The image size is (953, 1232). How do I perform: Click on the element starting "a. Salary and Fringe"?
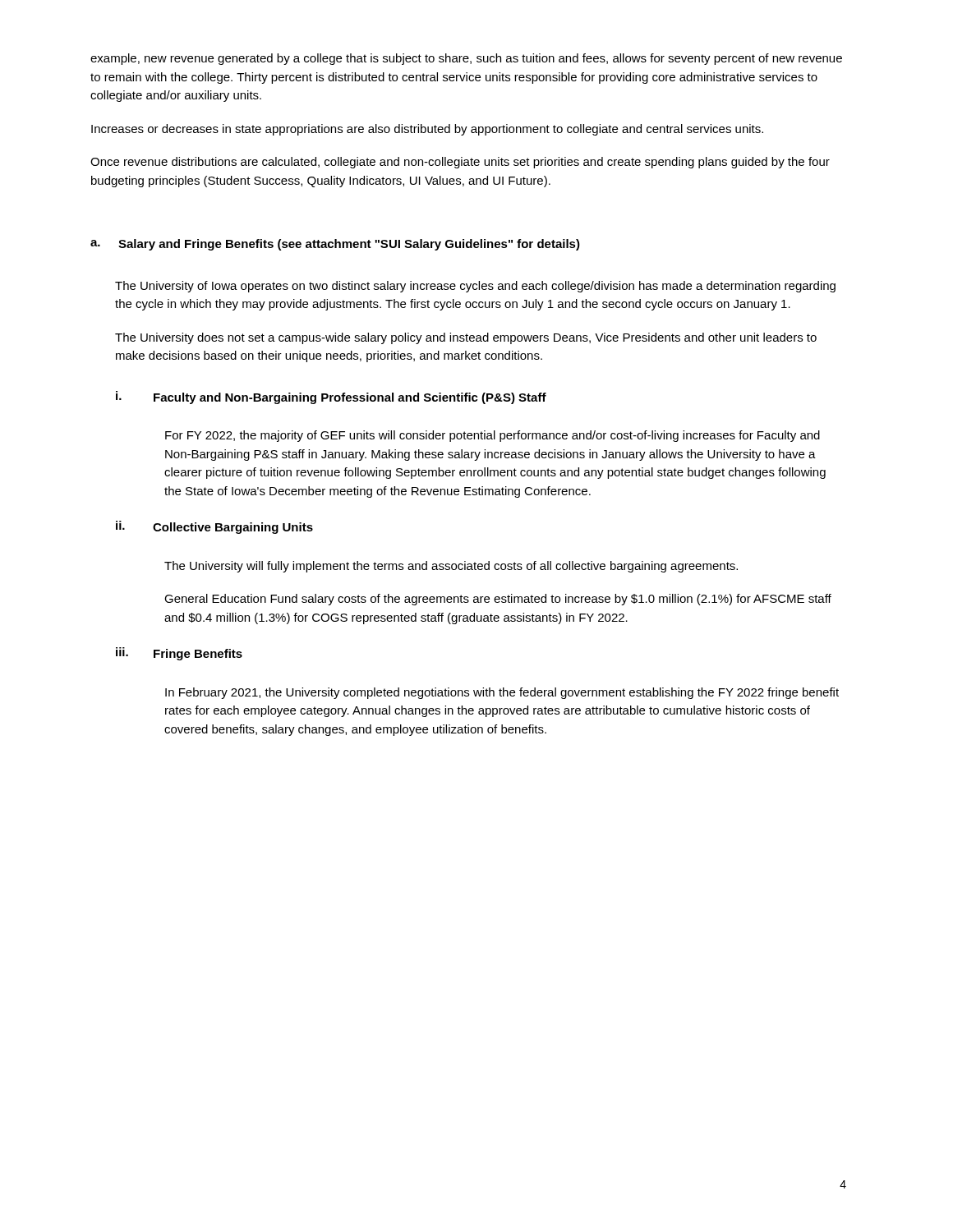click(x=335, y=244)
